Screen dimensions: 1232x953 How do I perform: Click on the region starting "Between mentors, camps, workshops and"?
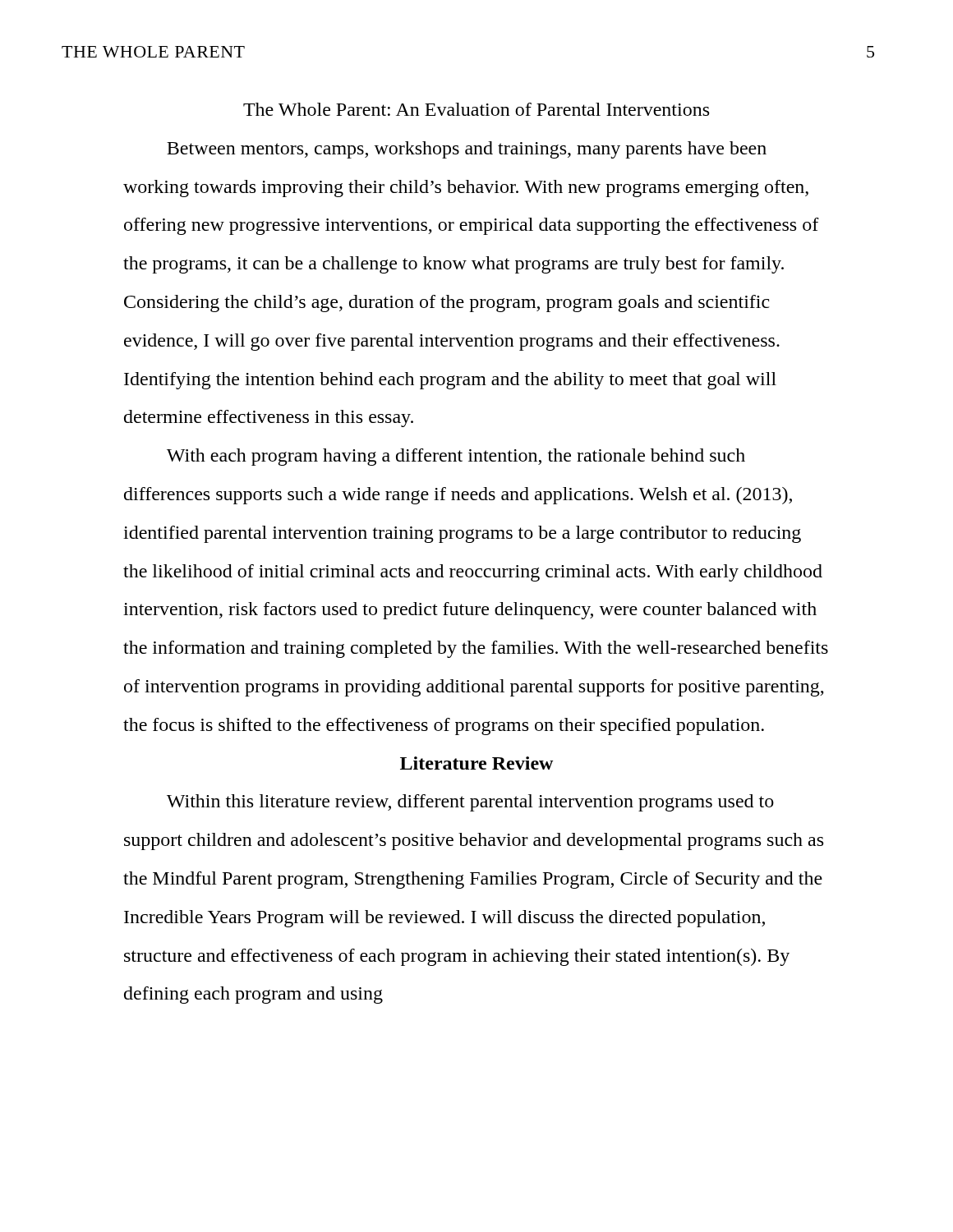(x=467, y=150)
